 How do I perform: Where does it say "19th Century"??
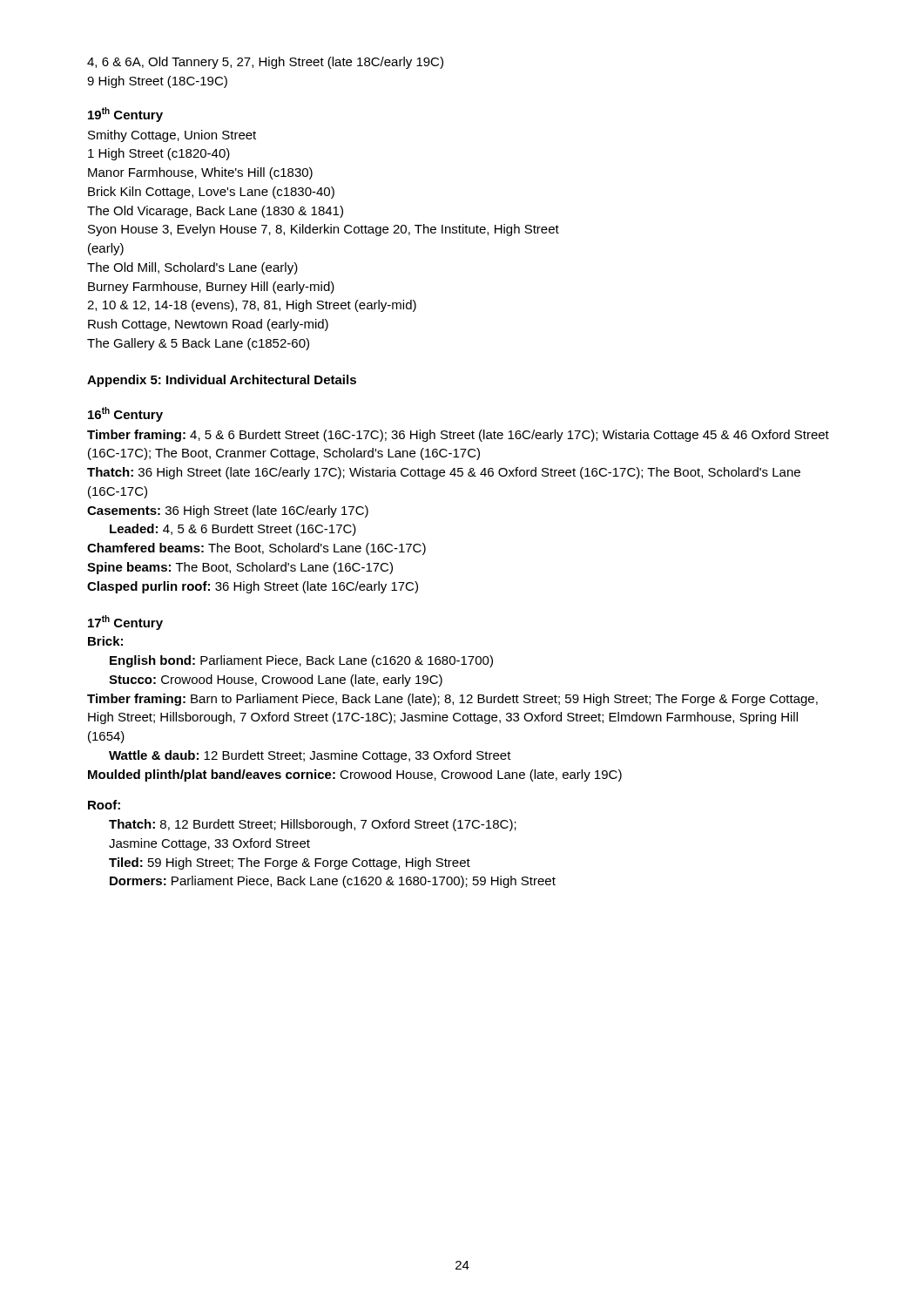125,114
